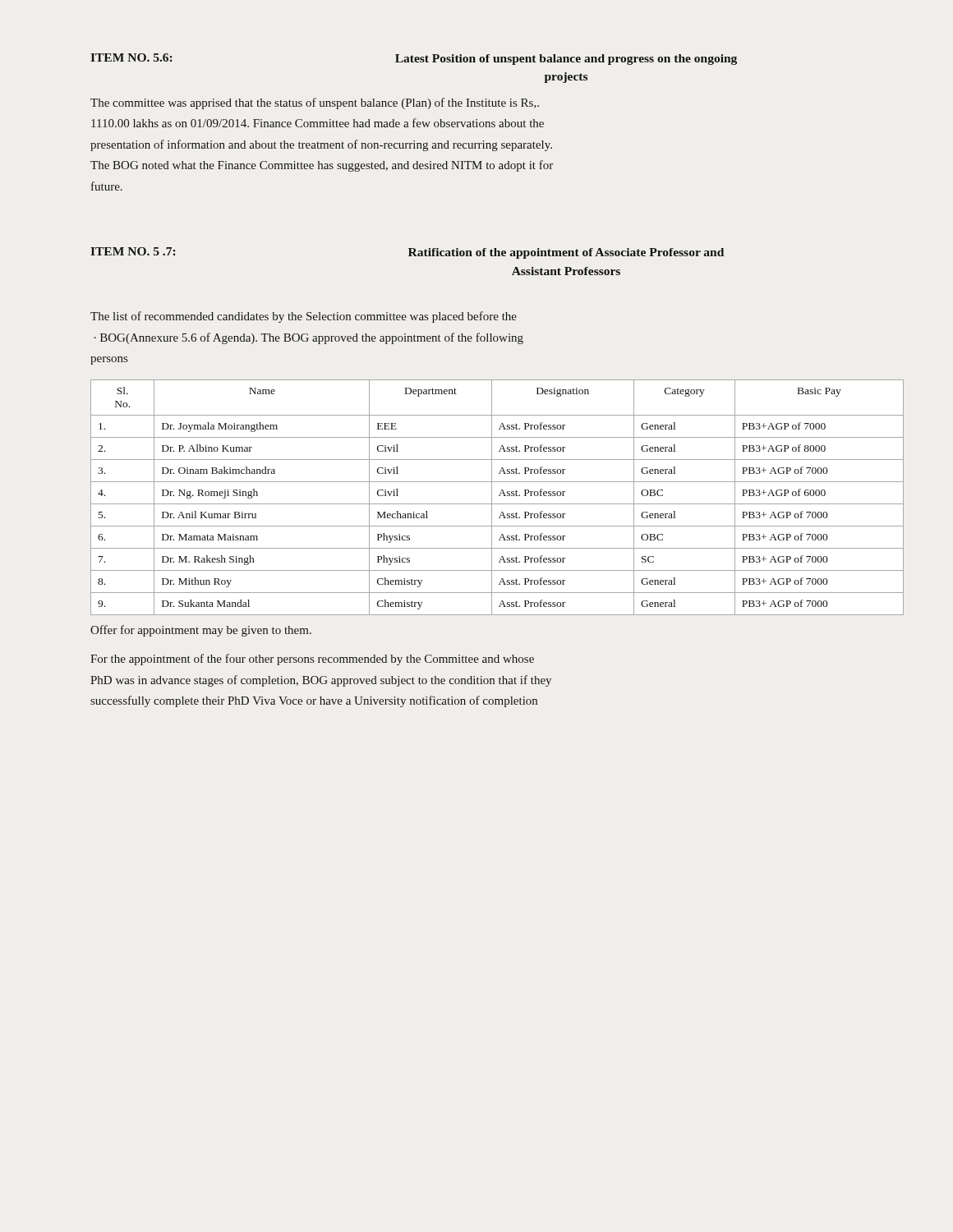The image size is (953, 1232).
Task: Locate the section header that reads "ITEM NO. 5 .7: Ratification of the appointment"
Action: (497, 262)
